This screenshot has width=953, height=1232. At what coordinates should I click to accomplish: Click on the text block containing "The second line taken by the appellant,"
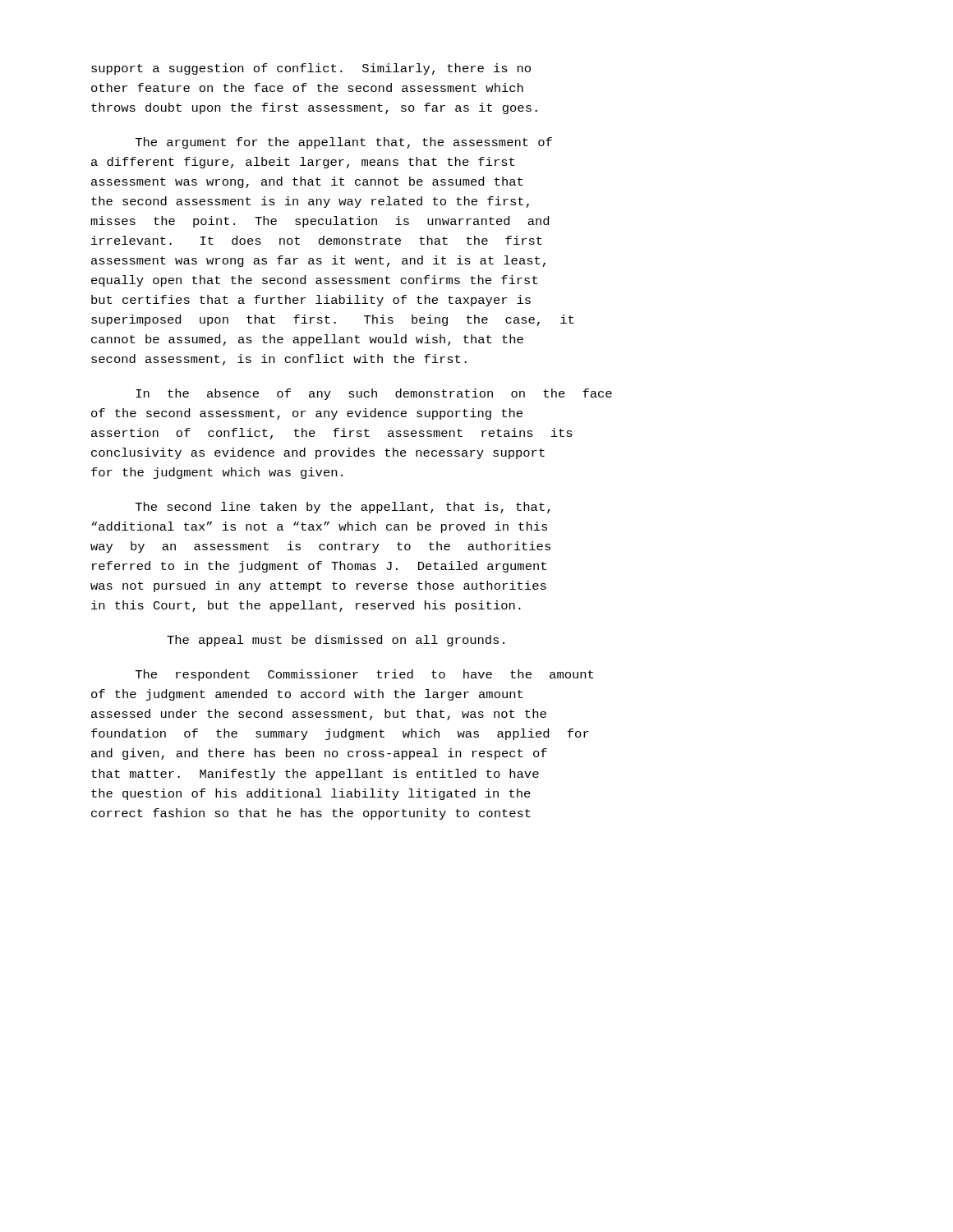(x=322, y=557)
